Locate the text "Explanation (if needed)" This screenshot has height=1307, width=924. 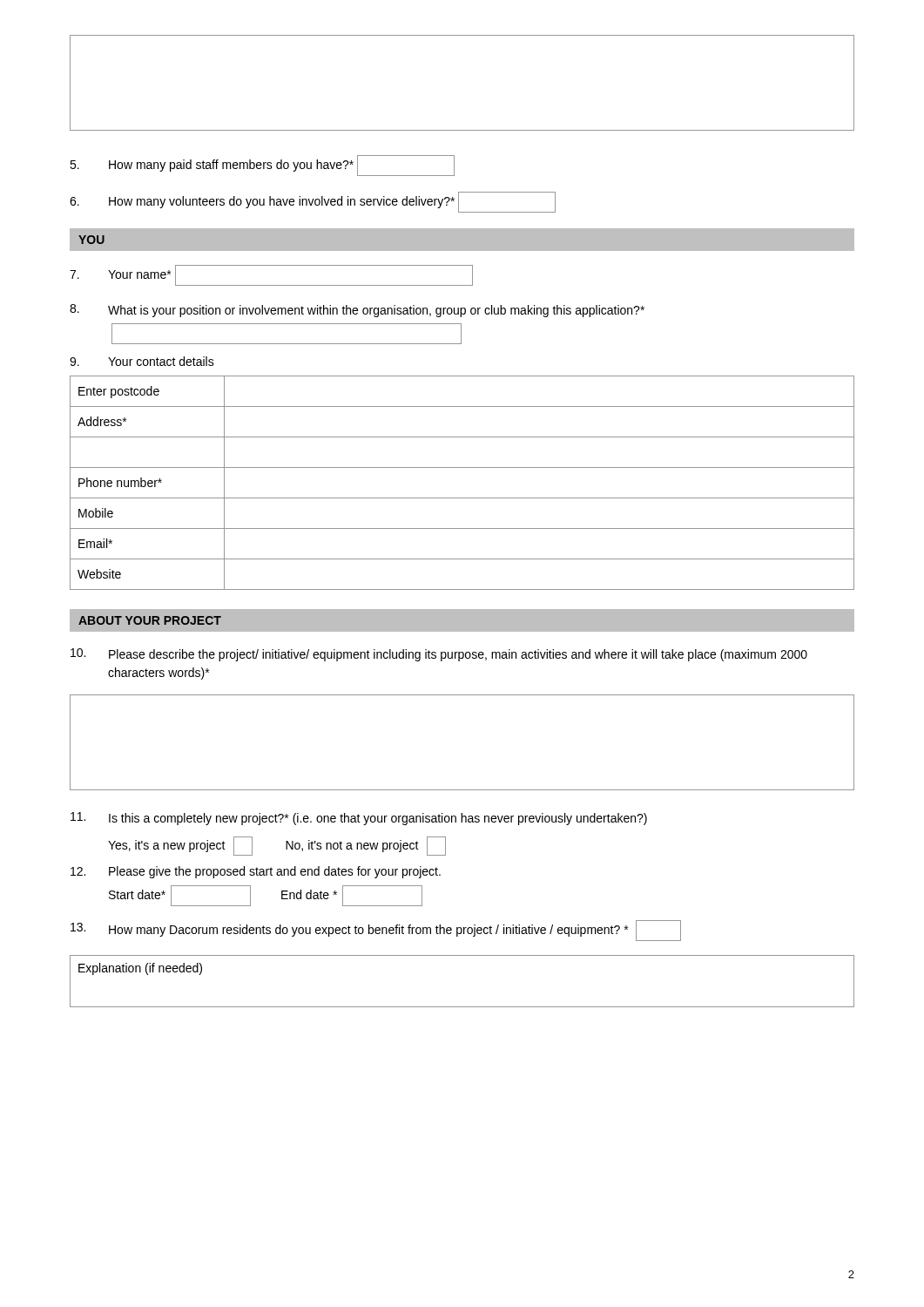[x=462, y=981]
